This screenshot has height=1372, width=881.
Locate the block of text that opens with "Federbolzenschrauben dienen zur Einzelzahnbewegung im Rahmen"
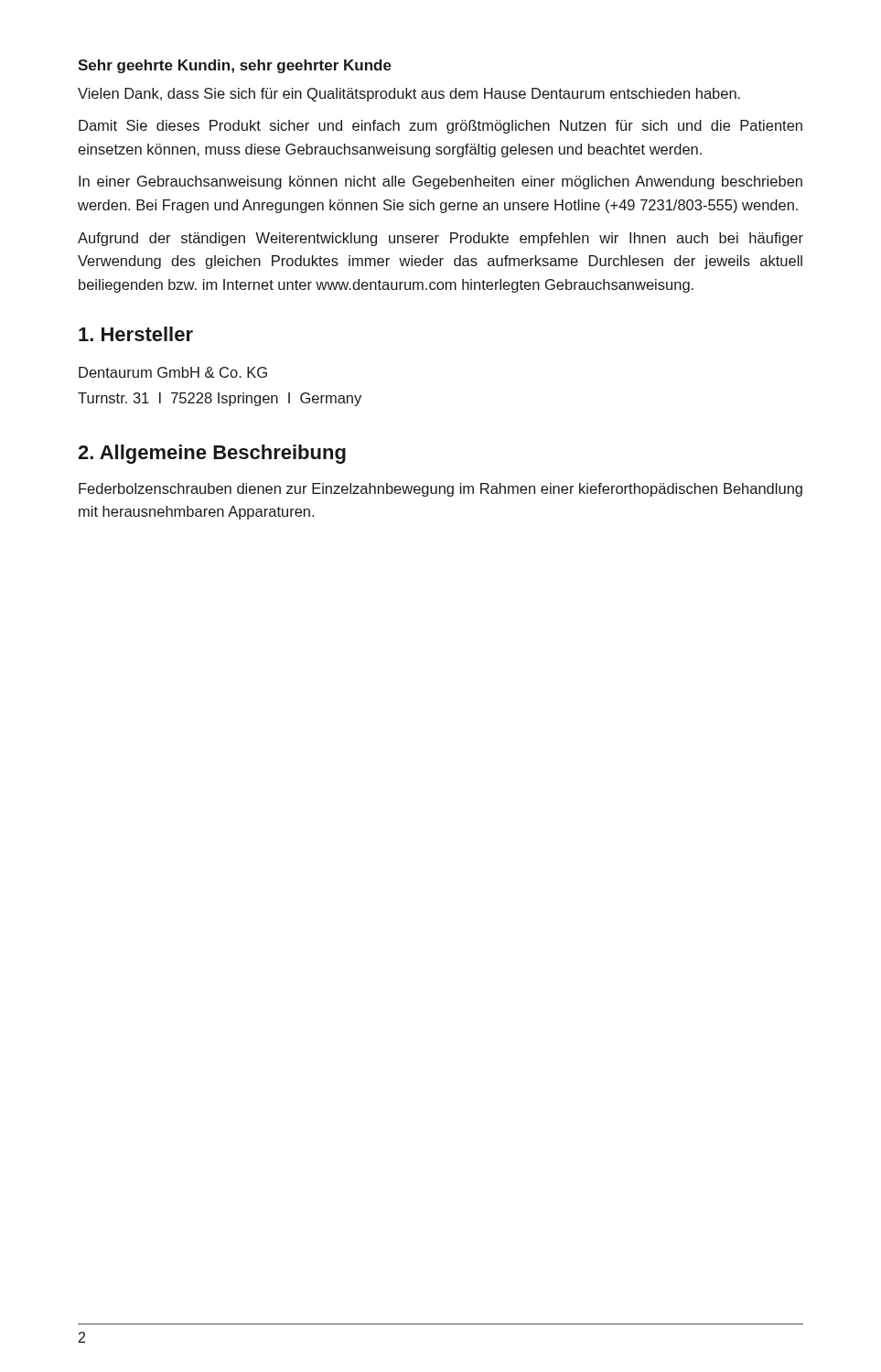click(440, 500)
